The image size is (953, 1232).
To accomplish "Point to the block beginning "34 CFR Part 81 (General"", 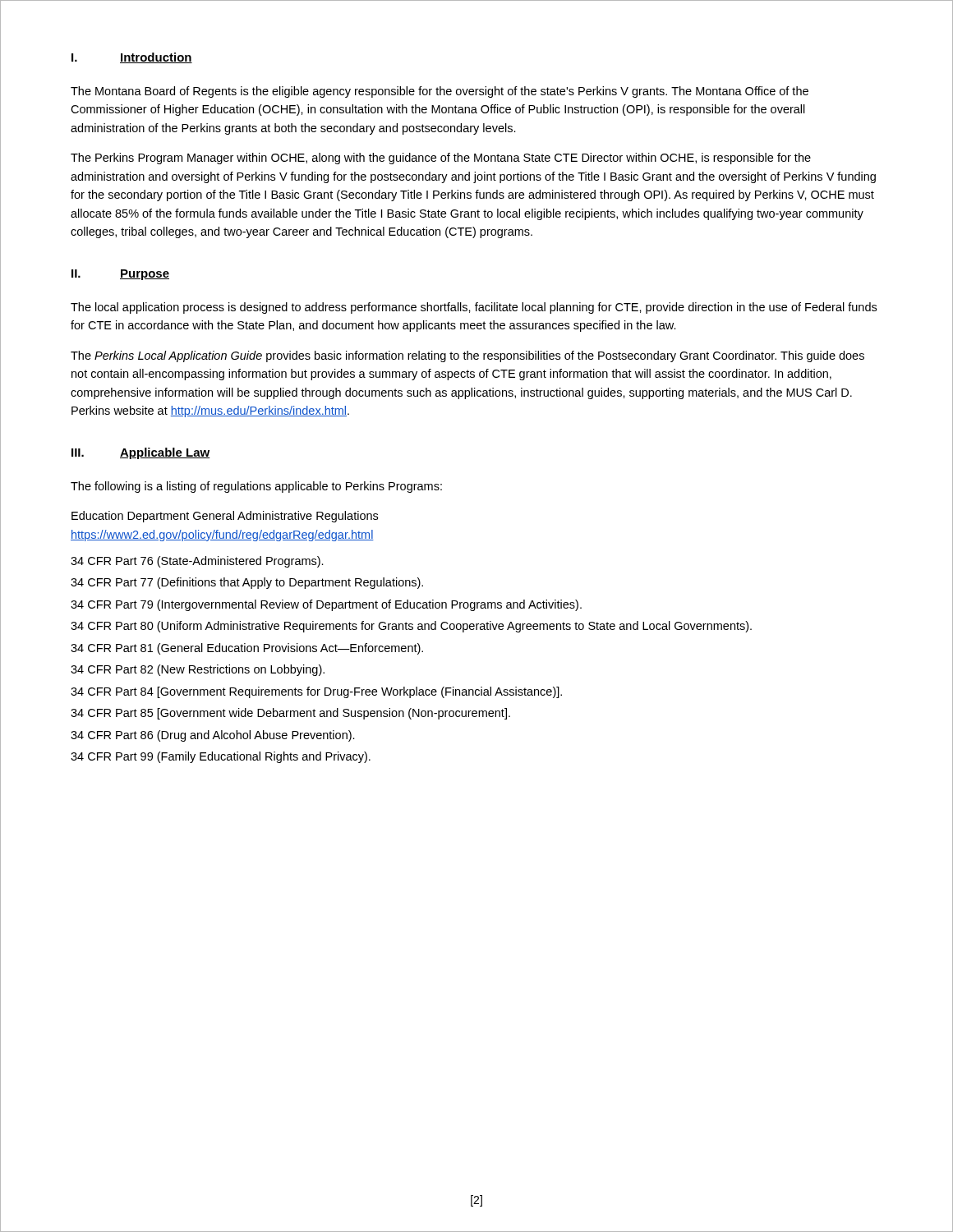I will tap(247, 648).
